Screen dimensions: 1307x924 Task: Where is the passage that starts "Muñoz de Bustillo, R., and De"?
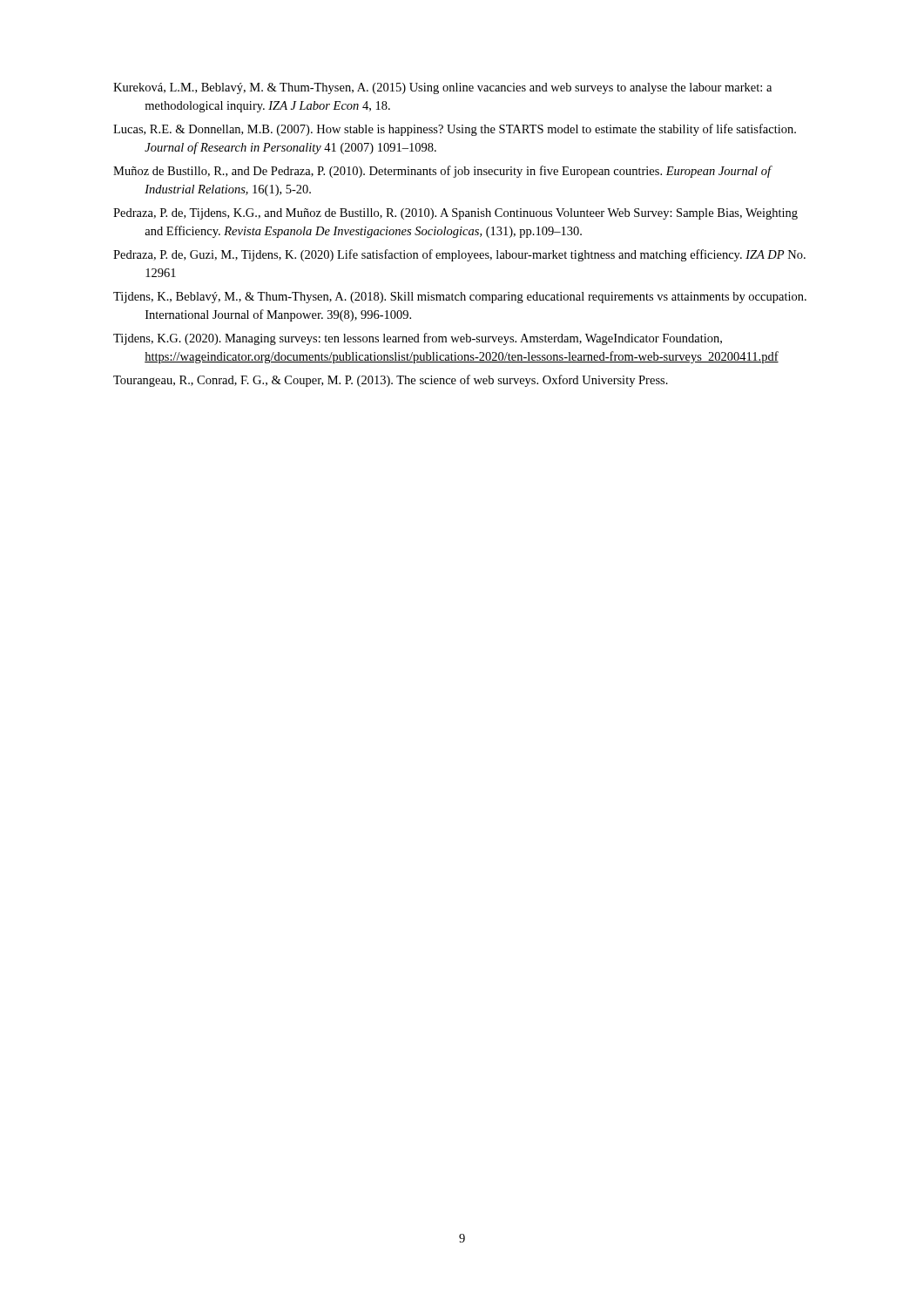coord(442,180)
